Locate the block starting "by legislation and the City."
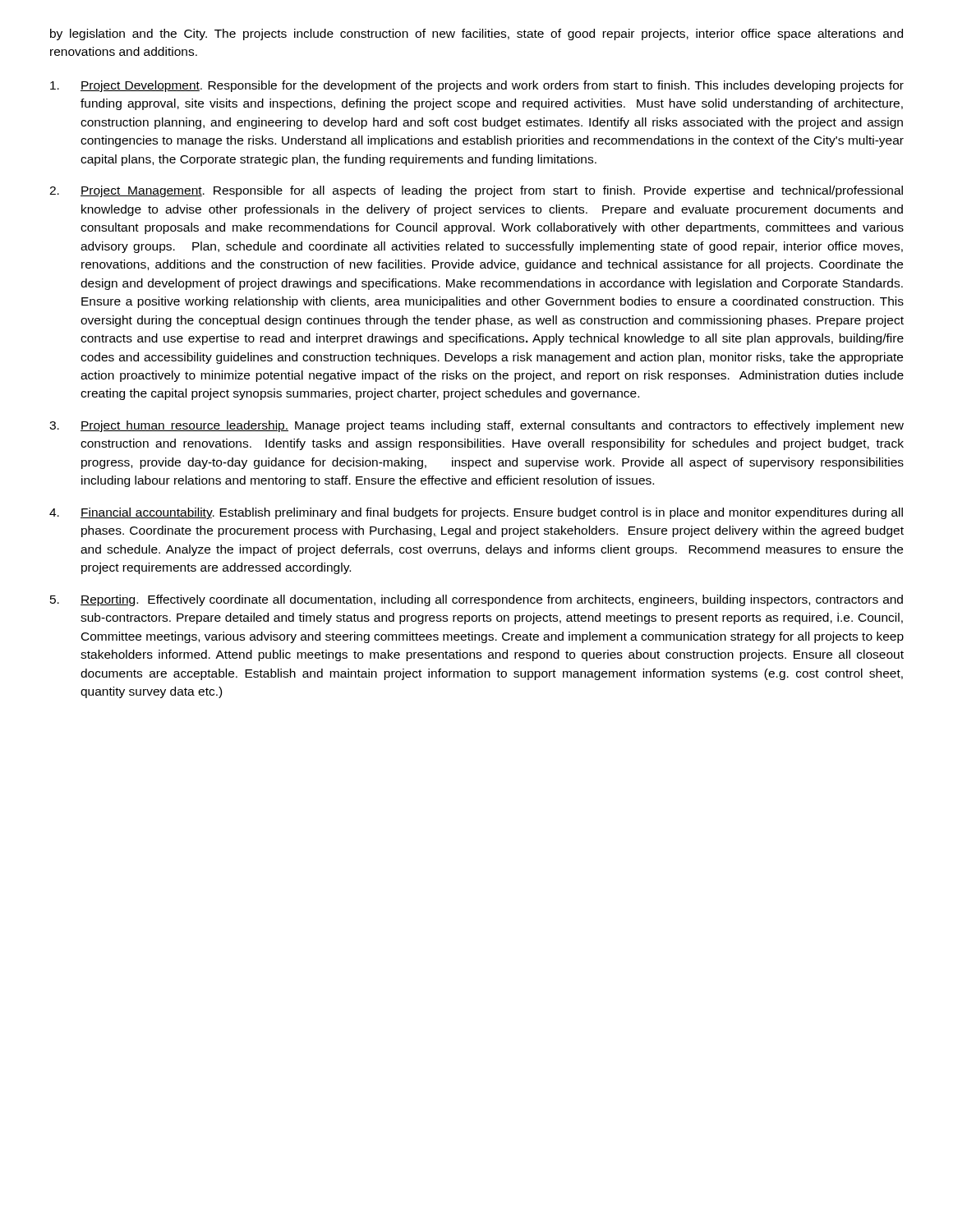 pos(476,42)
